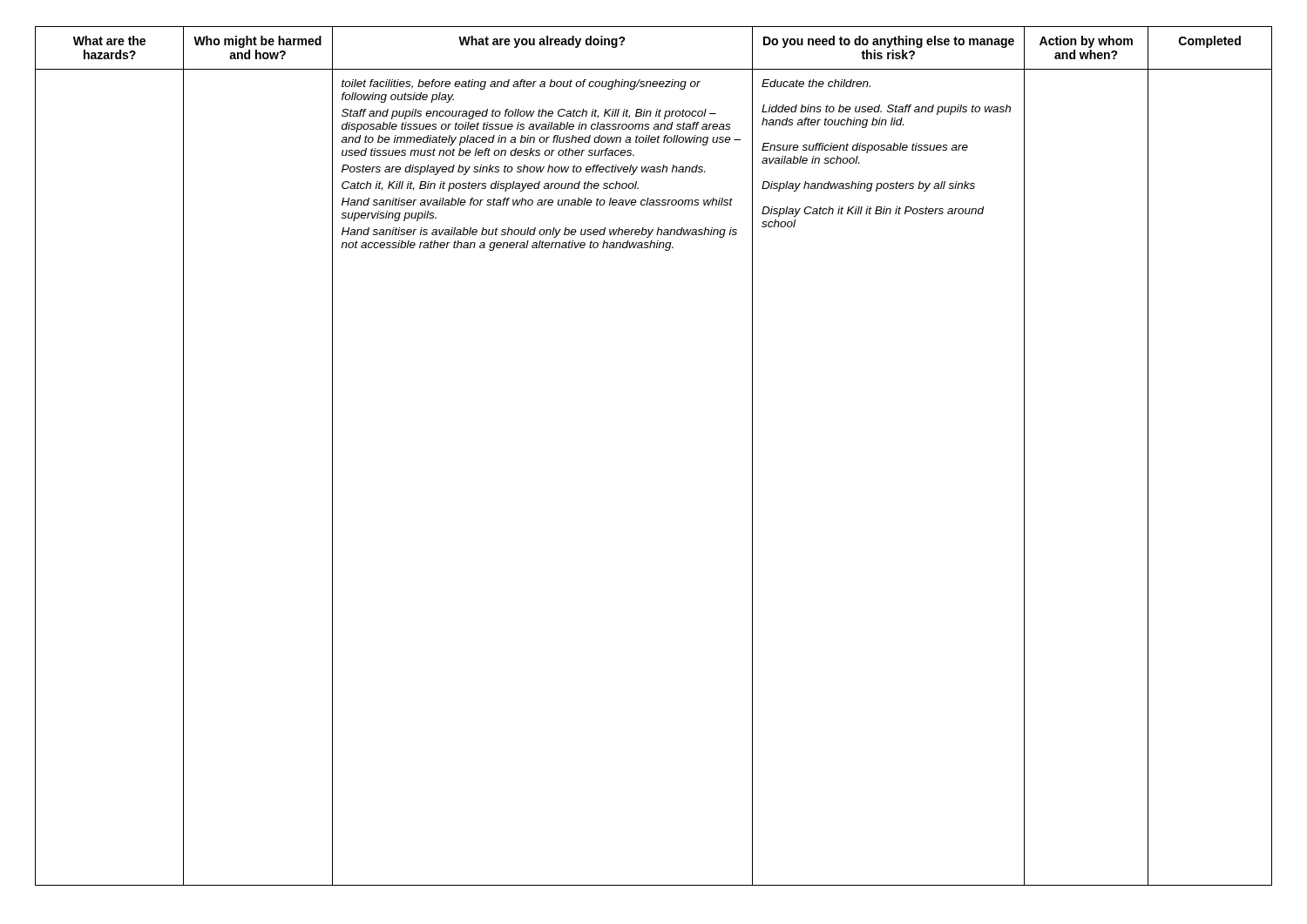Select the table that reads "Action by whom"
The image size is (1307, 924).
click(654, 462)
